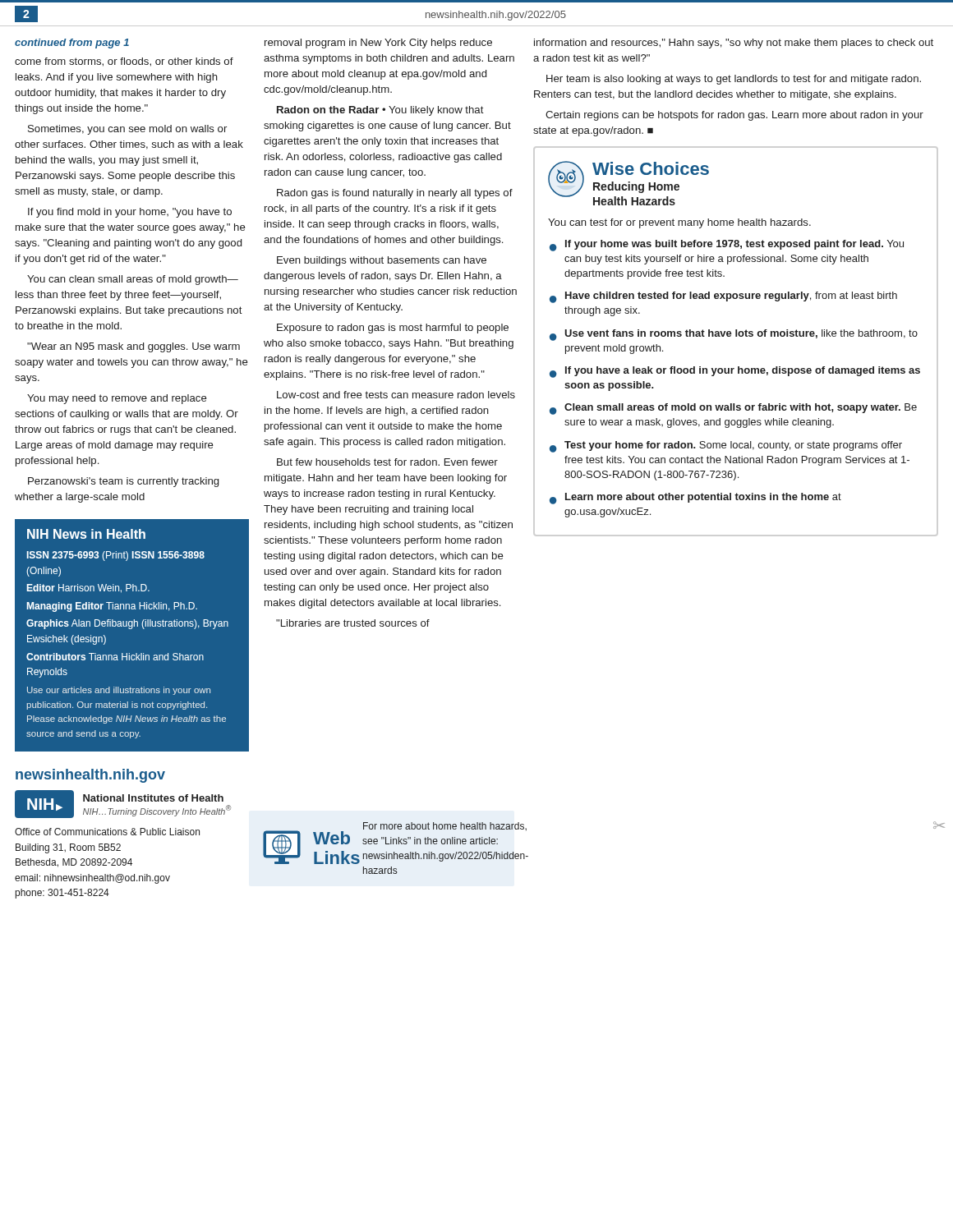This screenshot has width=953, height=1232.
Task: Click on the text block that says "come from storms, or"
Action: pos(132,279)
